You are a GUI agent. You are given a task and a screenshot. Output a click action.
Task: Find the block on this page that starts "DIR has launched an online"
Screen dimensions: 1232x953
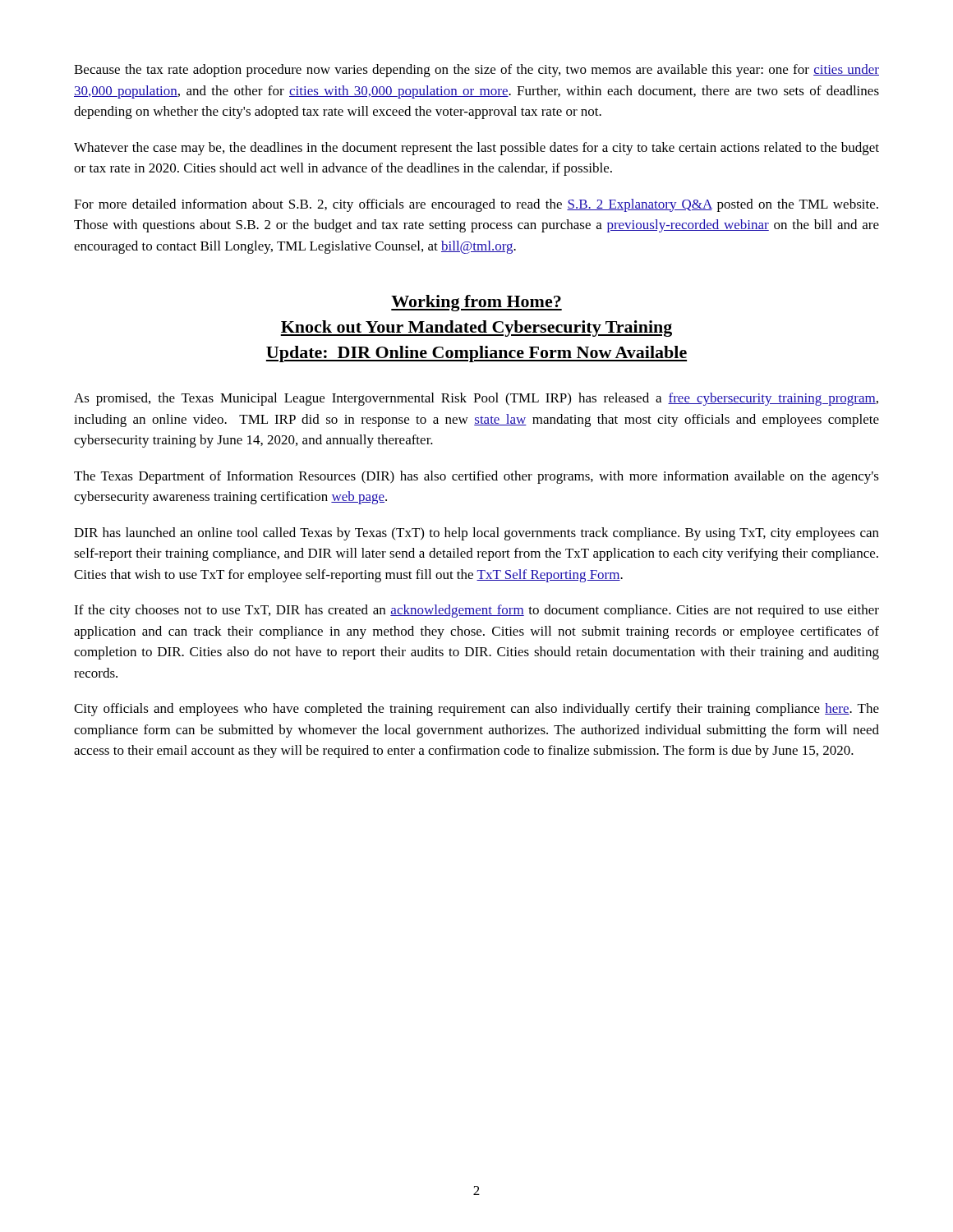click(x=476, y=553)
